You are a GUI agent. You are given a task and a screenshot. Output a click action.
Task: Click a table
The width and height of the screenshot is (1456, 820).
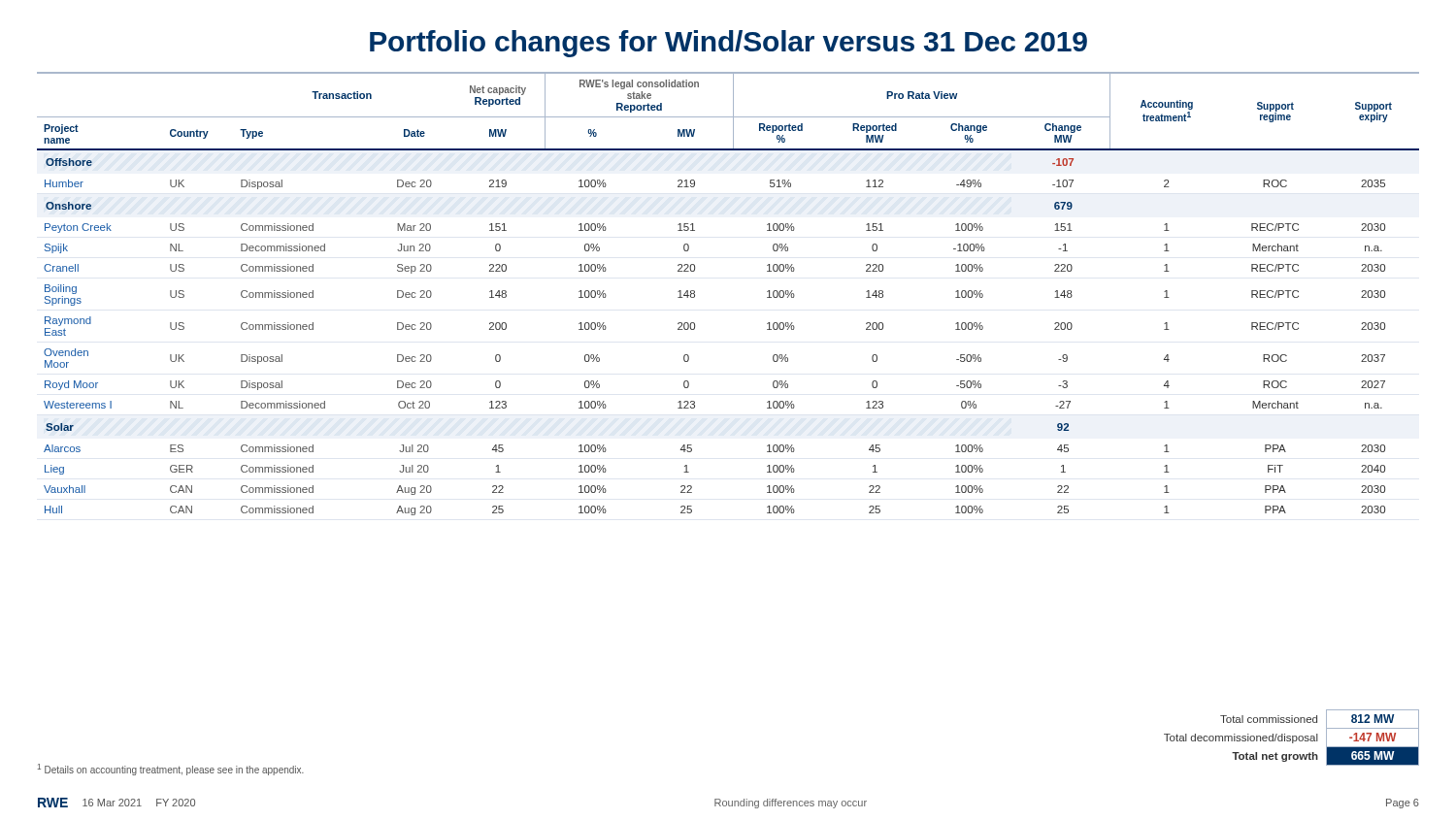pos(728,296)
